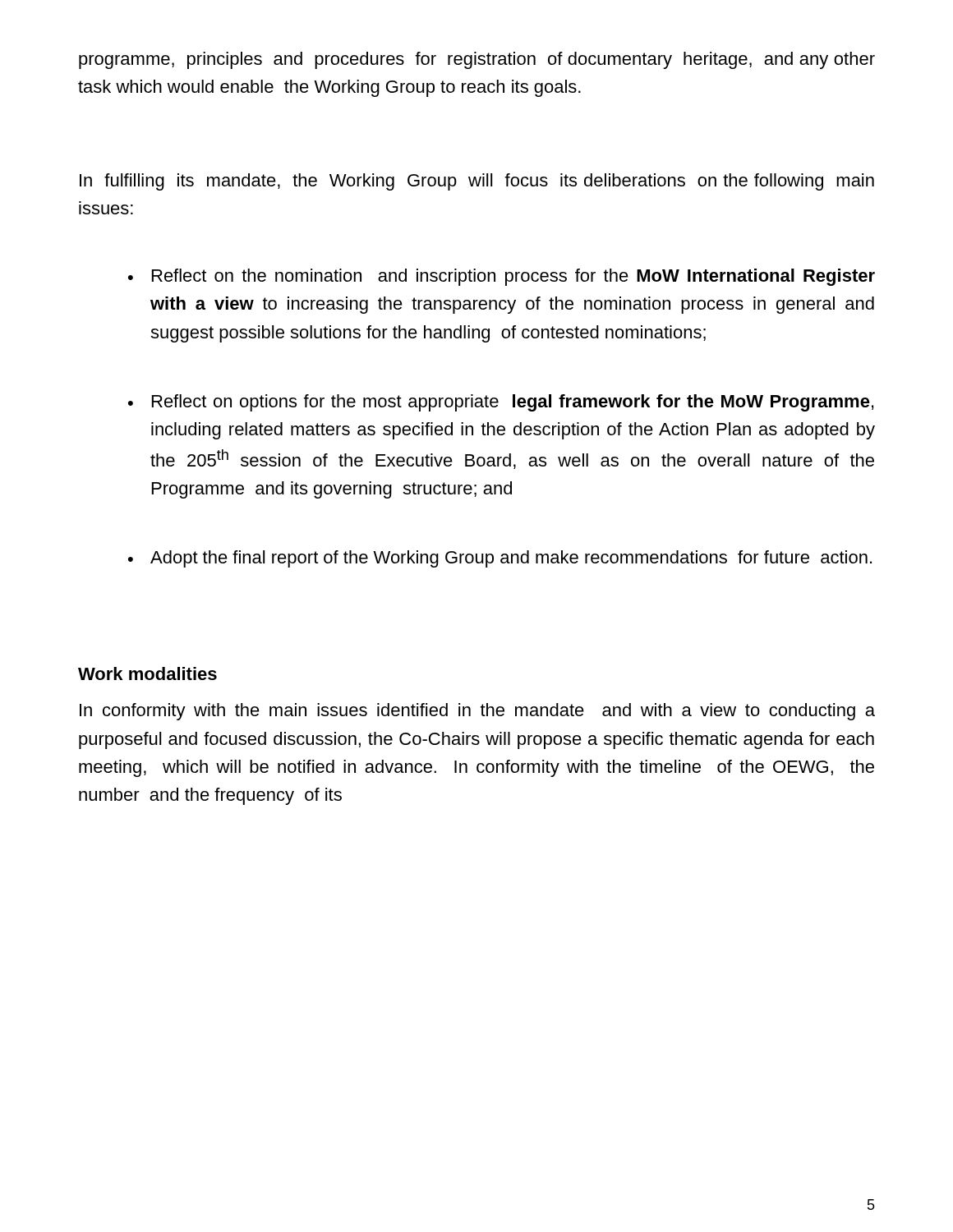The height and width of the screenshot is (1232, 953).
Task: Navigate to the passage starting "Work modalities"
Action: click(x=148, y=674)
